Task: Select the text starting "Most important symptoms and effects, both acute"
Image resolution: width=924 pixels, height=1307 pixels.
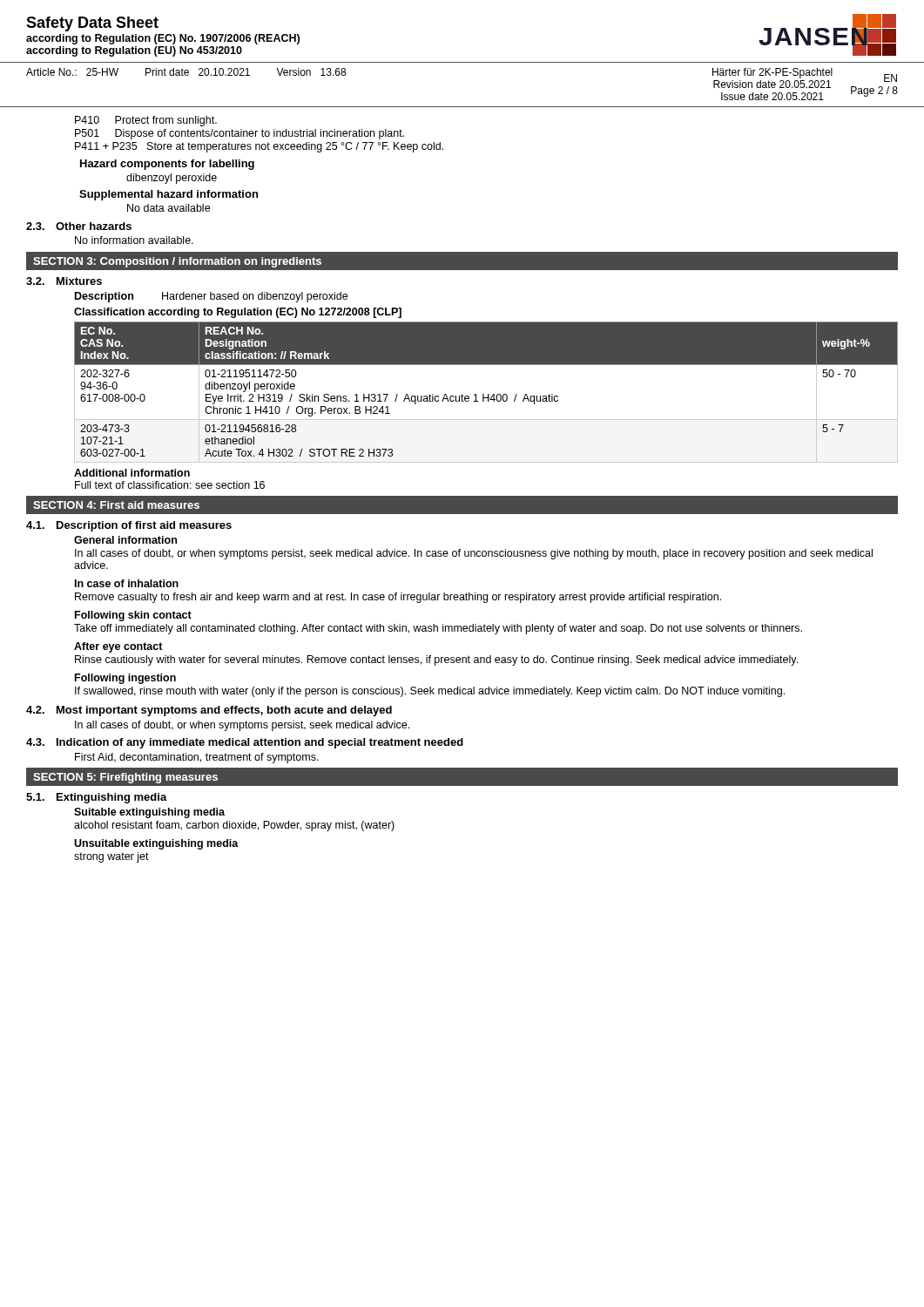Action: [224, 710]
